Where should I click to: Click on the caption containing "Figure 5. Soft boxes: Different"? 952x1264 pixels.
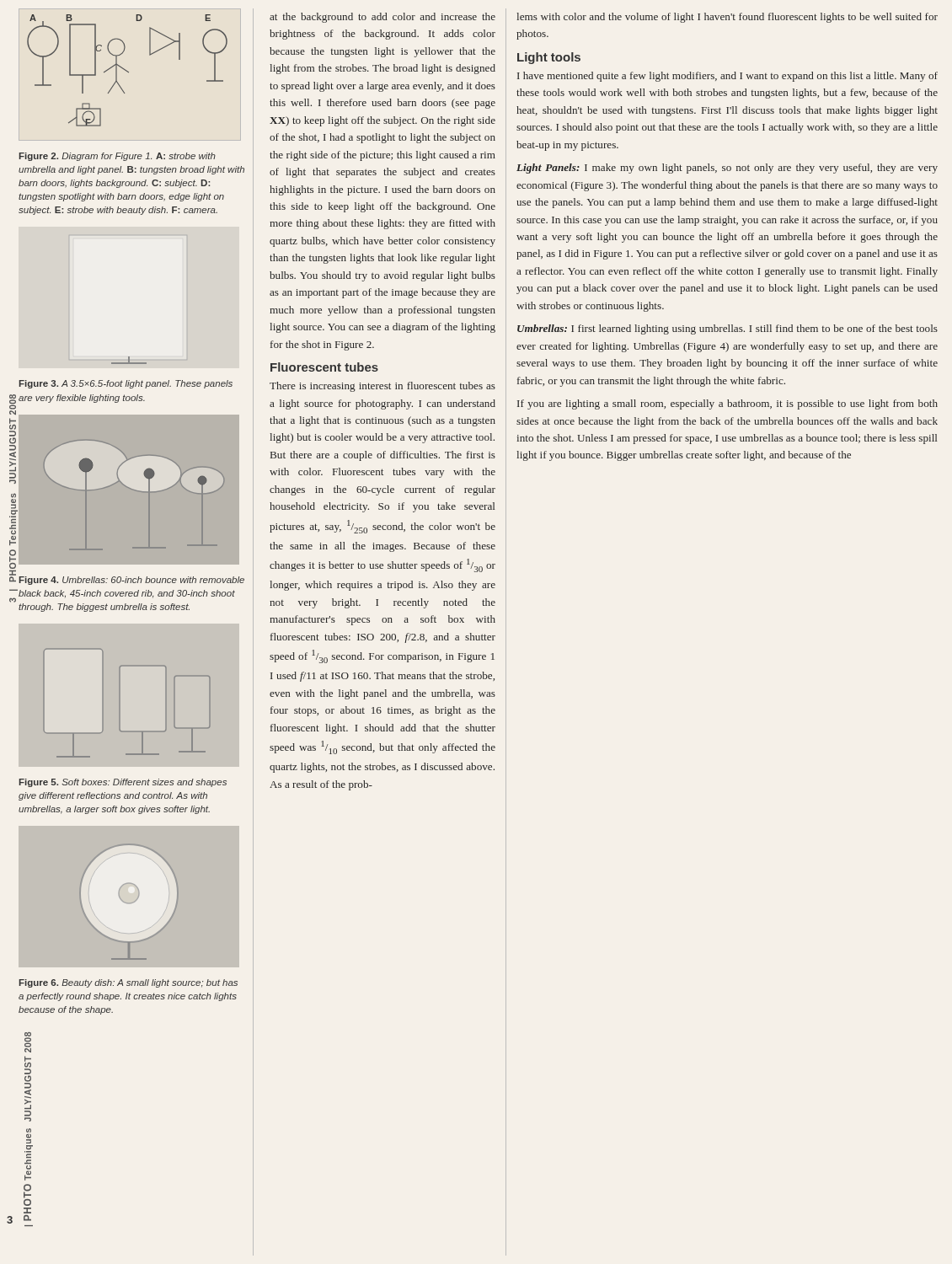pos(123,795)
